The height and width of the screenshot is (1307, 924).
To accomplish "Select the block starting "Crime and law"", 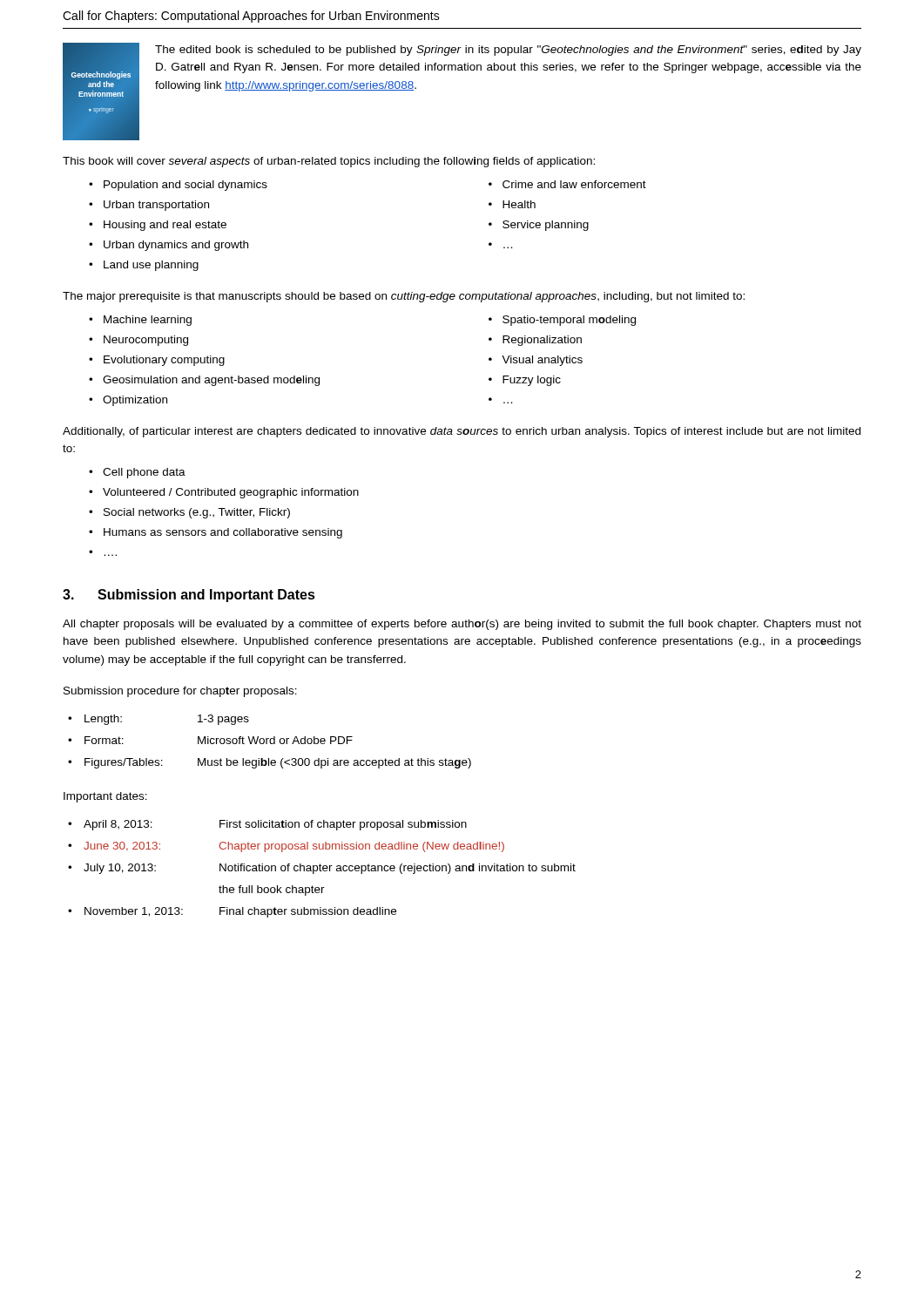I will tap(567, 184).
